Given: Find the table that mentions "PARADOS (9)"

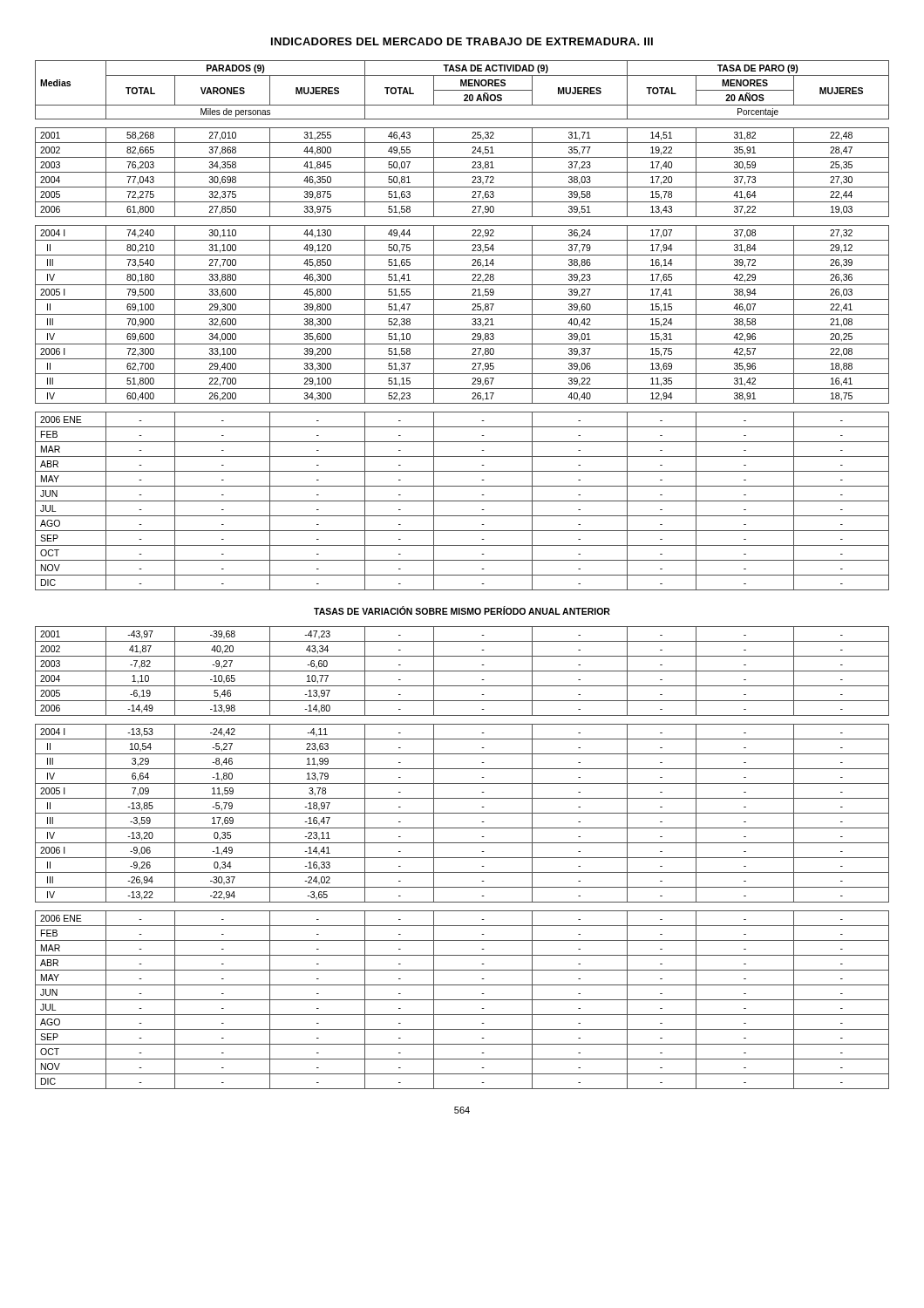Looking at the screenshot, I should click(462, 575).
